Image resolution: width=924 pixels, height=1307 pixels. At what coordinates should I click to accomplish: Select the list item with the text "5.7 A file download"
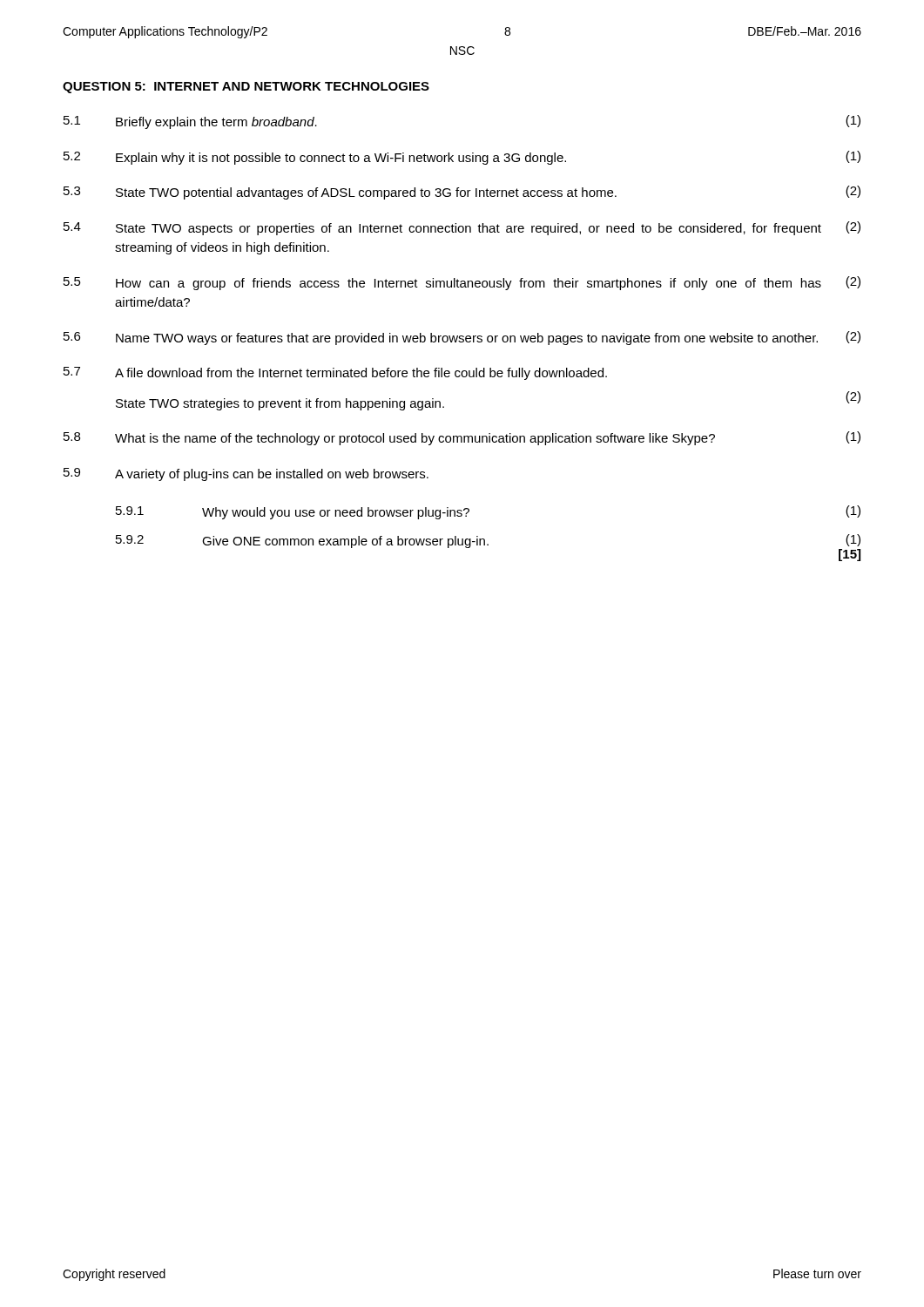(462, 388)
